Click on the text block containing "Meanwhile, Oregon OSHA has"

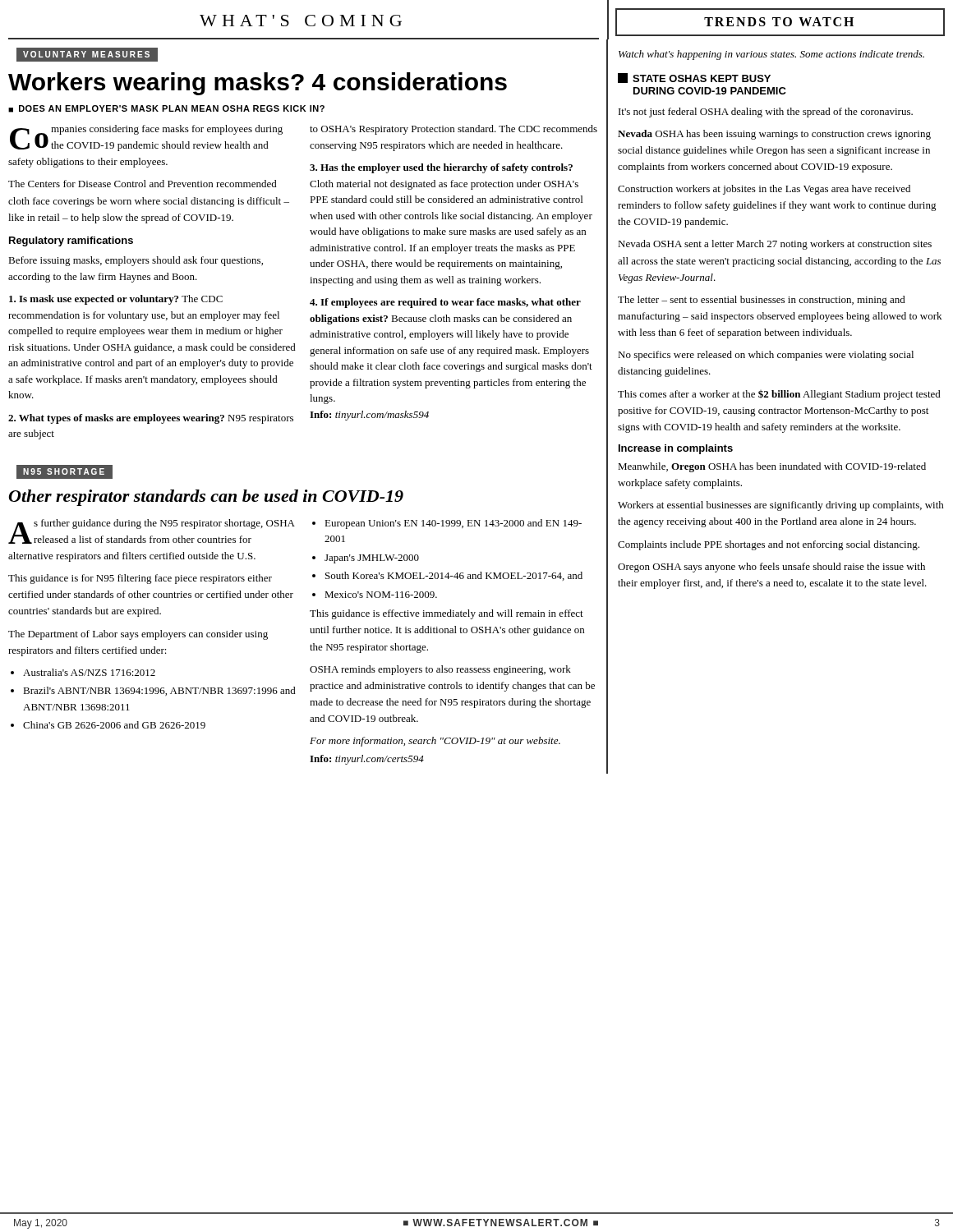coord(772,474)
